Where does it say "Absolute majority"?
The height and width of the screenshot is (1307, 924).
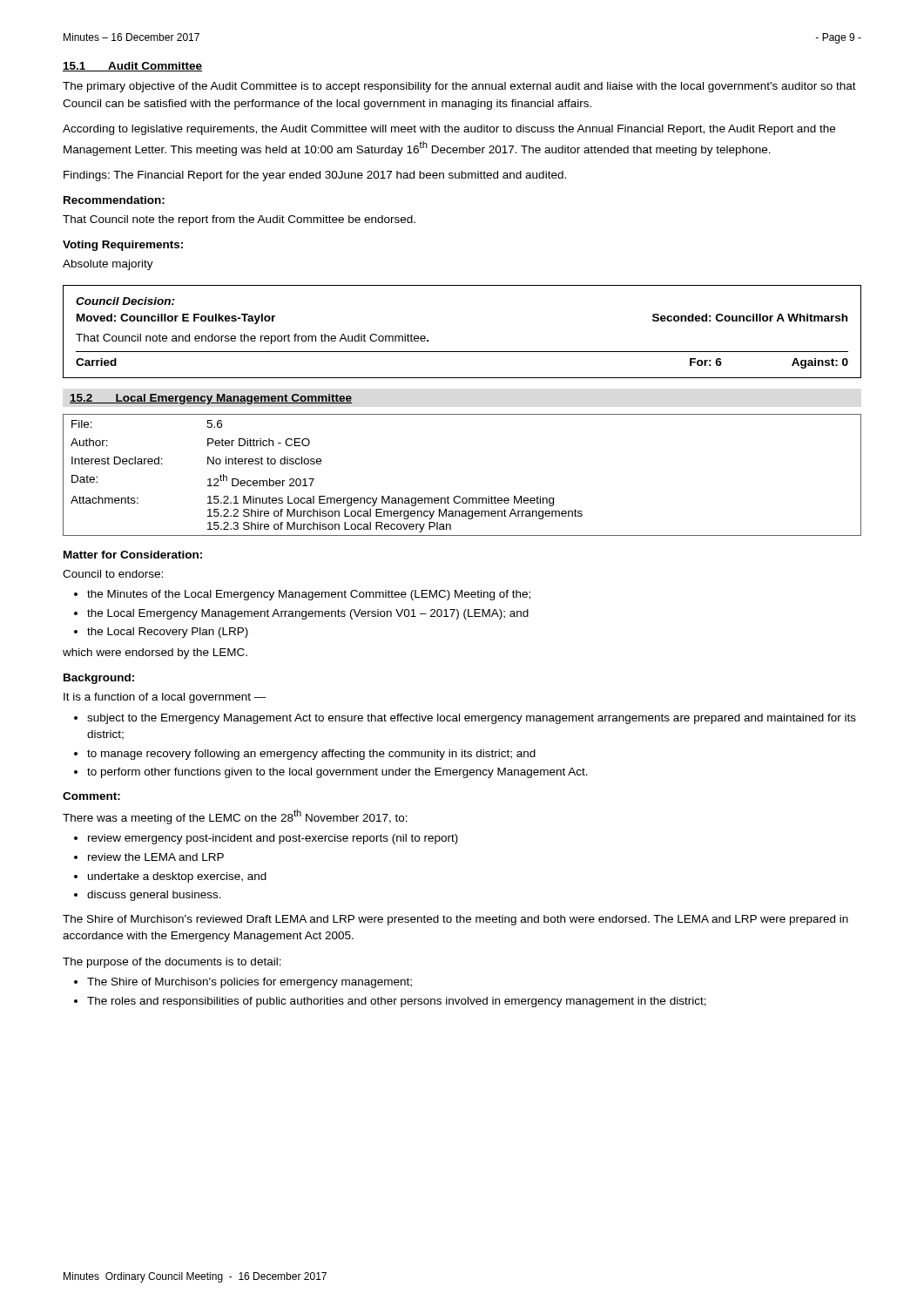(x=108, y=265)
